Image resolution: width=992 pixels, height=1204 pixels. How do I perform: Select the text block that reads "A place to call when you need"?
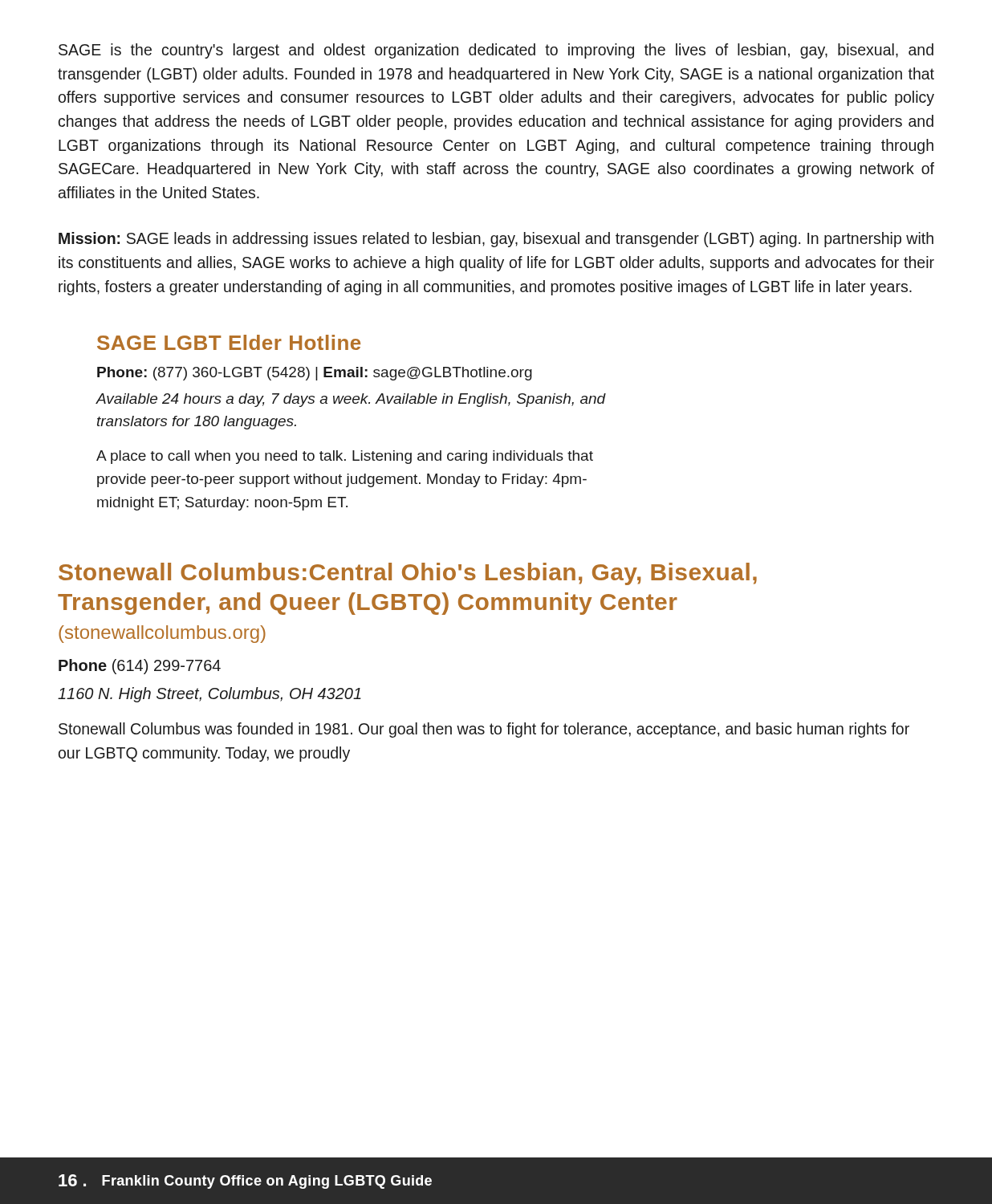[x=345, y=479]
